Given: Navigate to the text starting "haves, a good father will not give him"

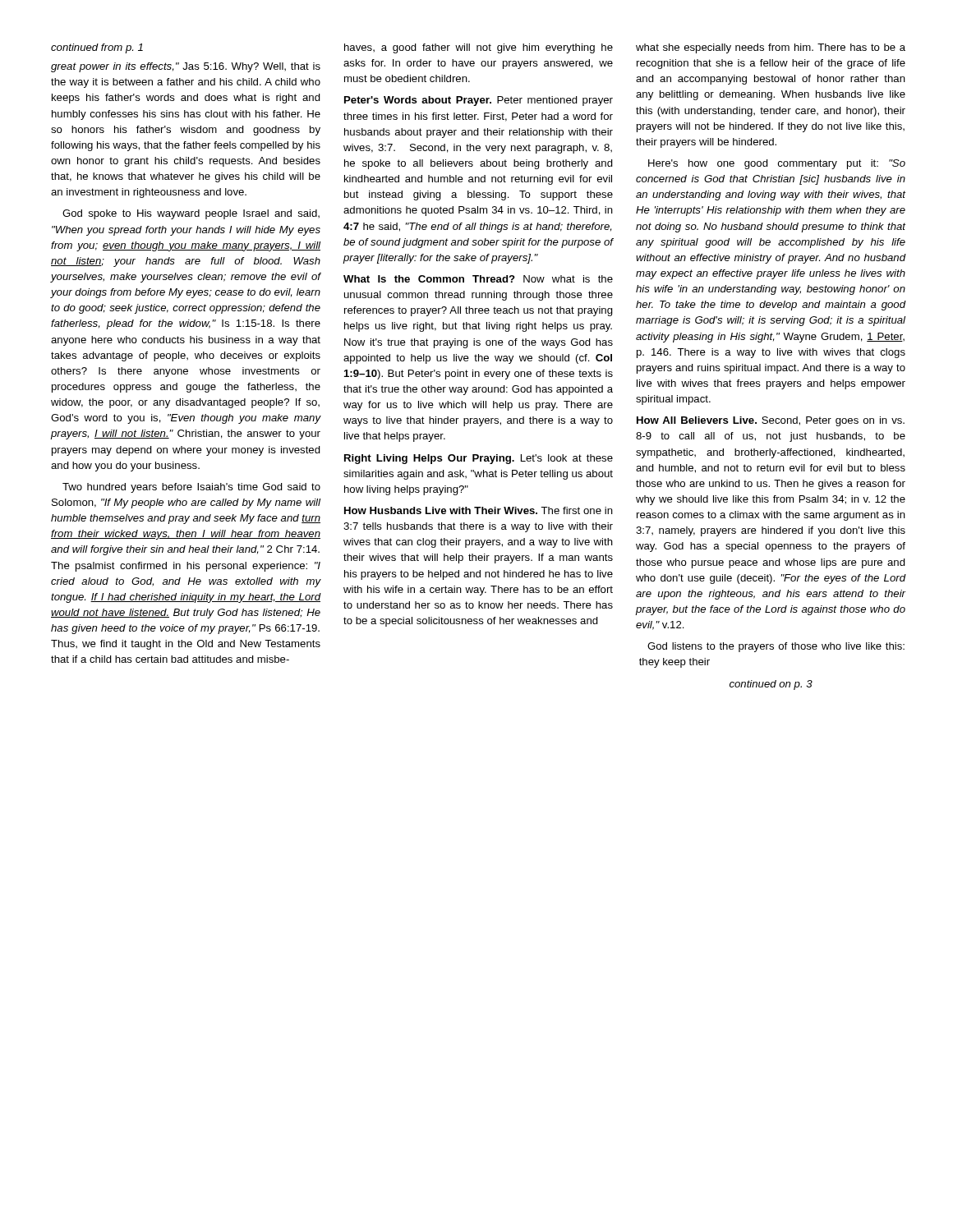Looking at the screenshot, I should (x=478, y=334).
